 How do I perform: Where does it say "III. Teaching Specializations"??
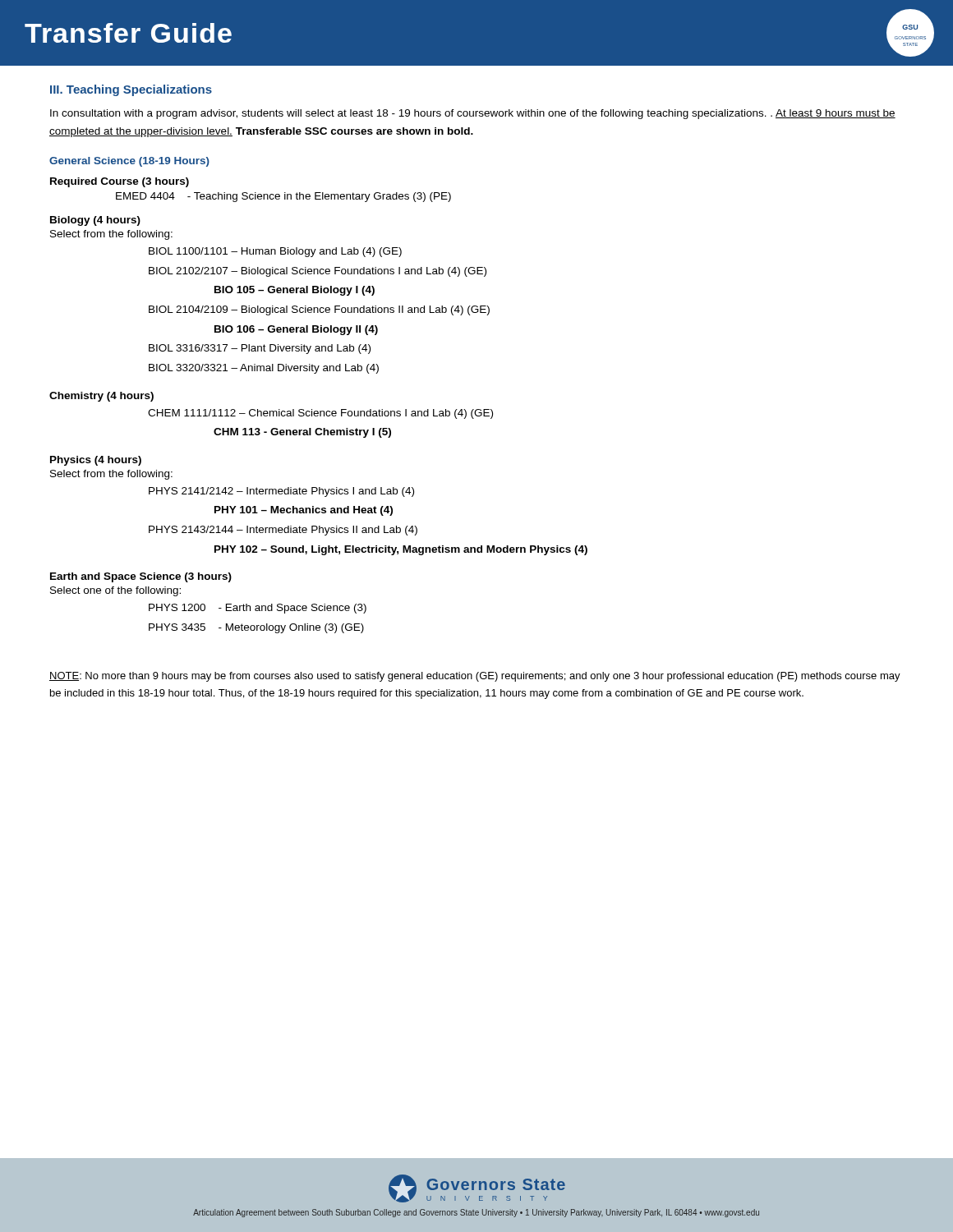click(x=131, y=89)
